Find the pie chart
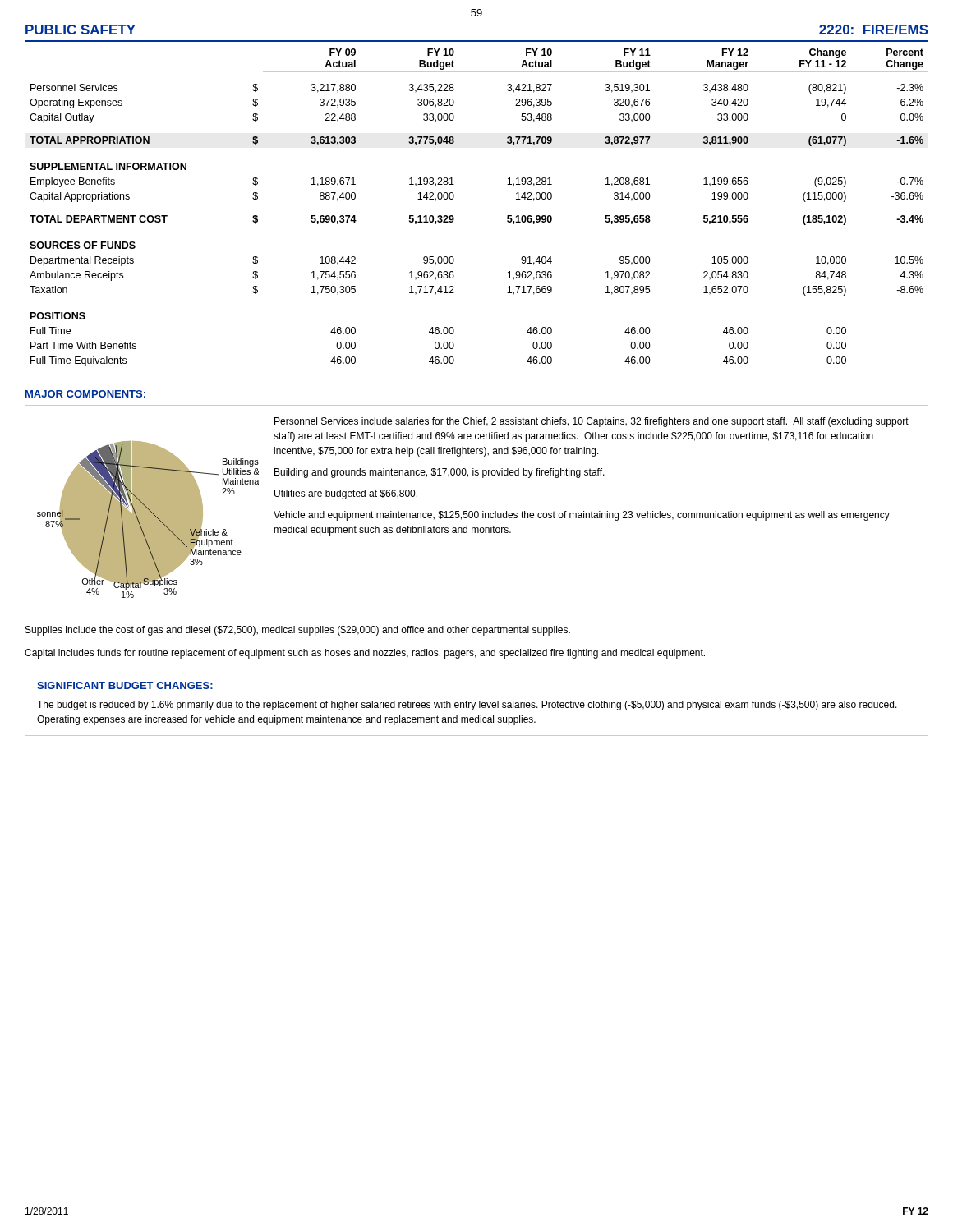Screen dimensions: 1232x953 tap(148, 510)
